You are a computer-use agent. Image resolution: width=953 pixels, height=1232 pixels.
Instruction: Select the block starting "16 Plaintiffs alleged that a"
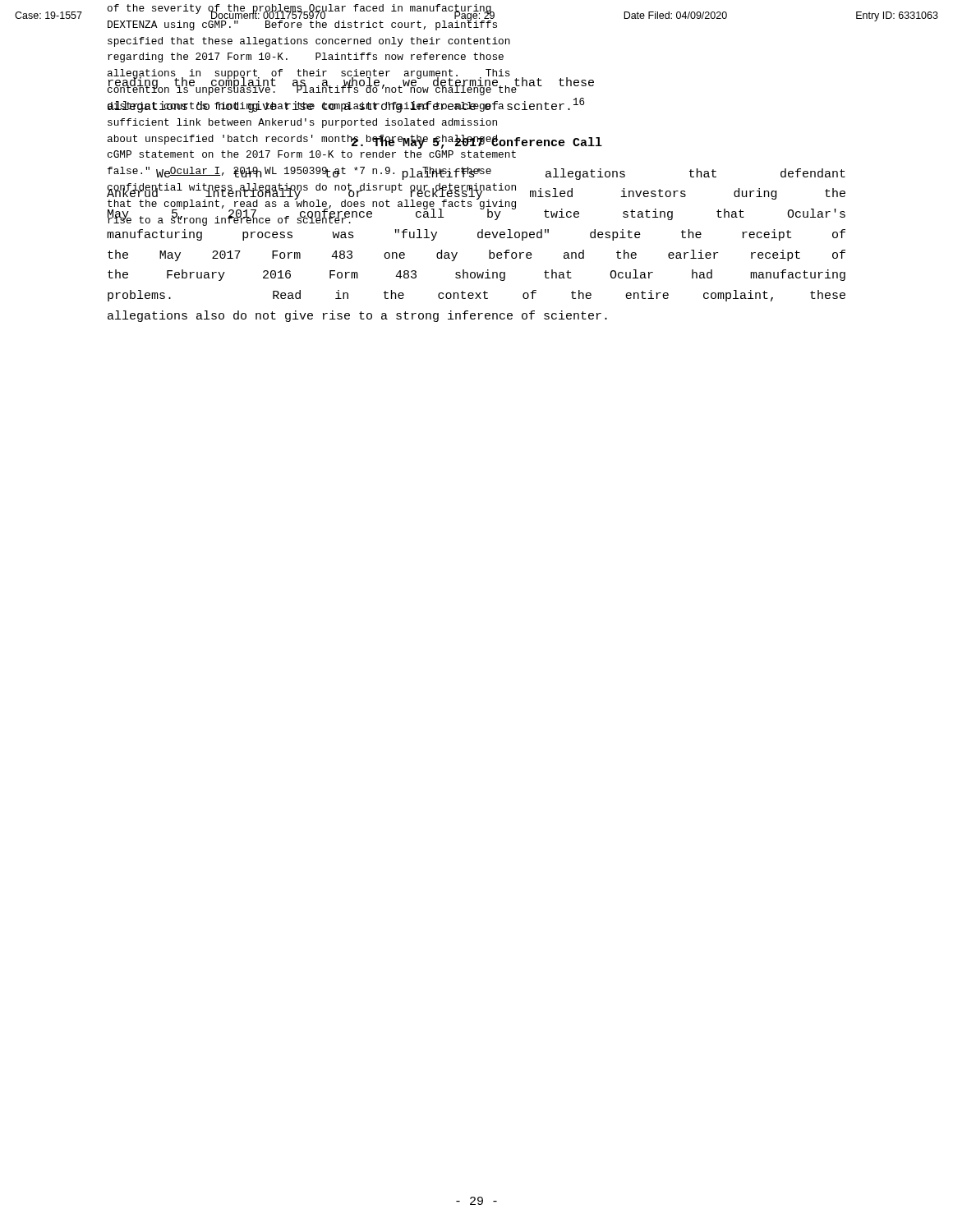click(323, 113)
